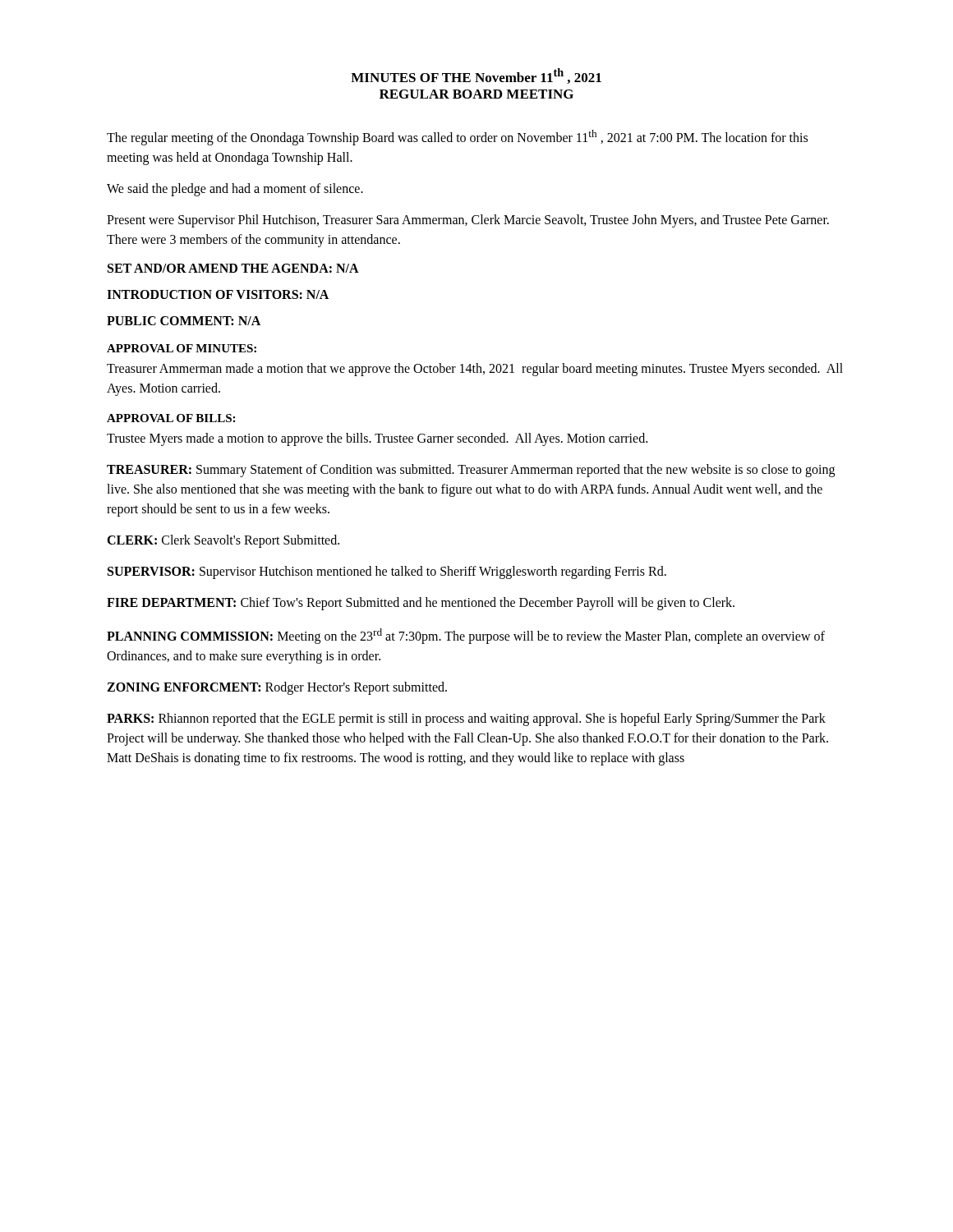Find the text that says "CLERK: Clerk Seavolt's Report Submitted."
Screen dimensions: 1232x953
point(224,540)
